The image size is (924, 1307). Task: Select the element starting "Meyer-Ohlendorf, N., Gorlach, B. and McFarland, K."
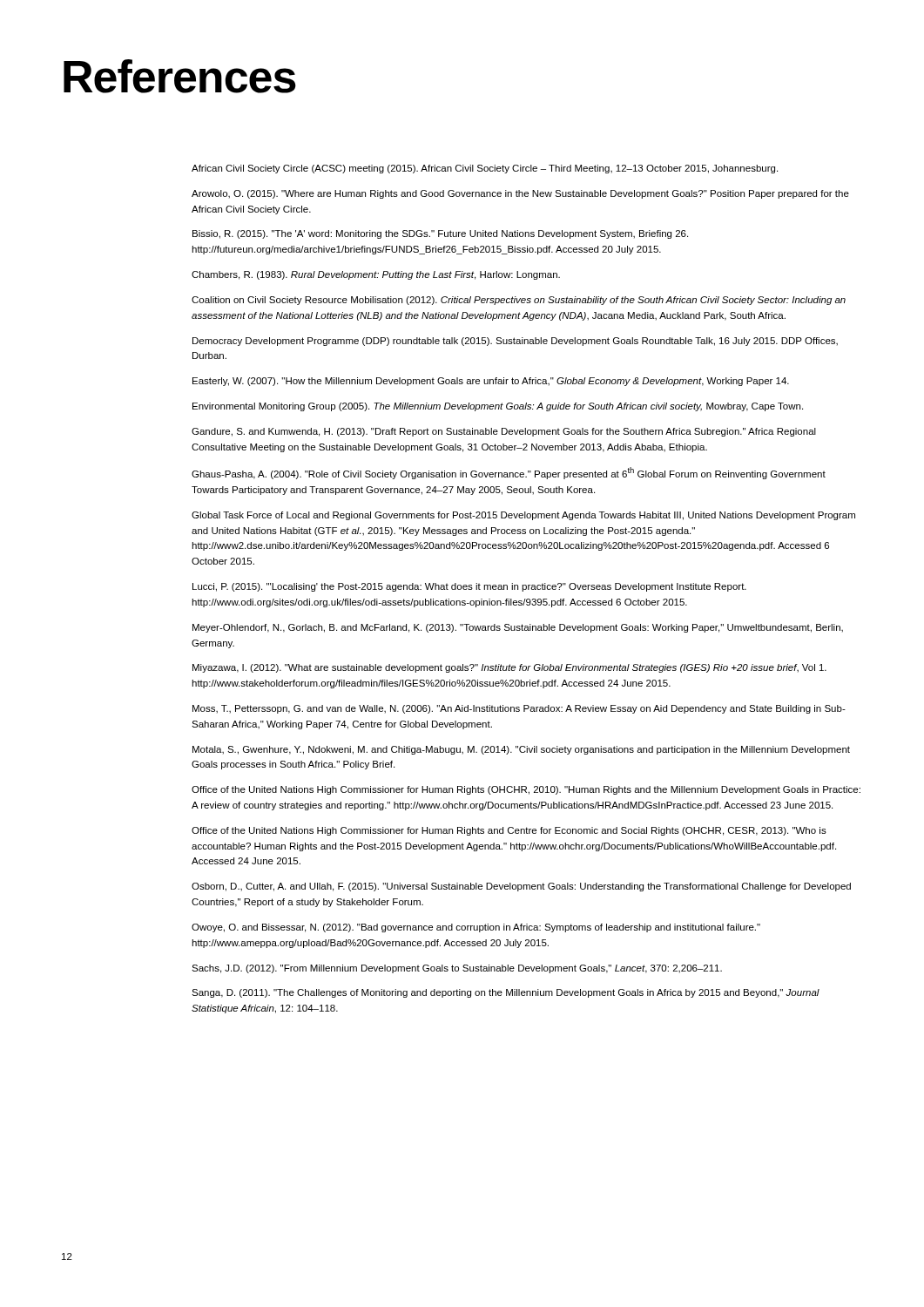[518, 635]
